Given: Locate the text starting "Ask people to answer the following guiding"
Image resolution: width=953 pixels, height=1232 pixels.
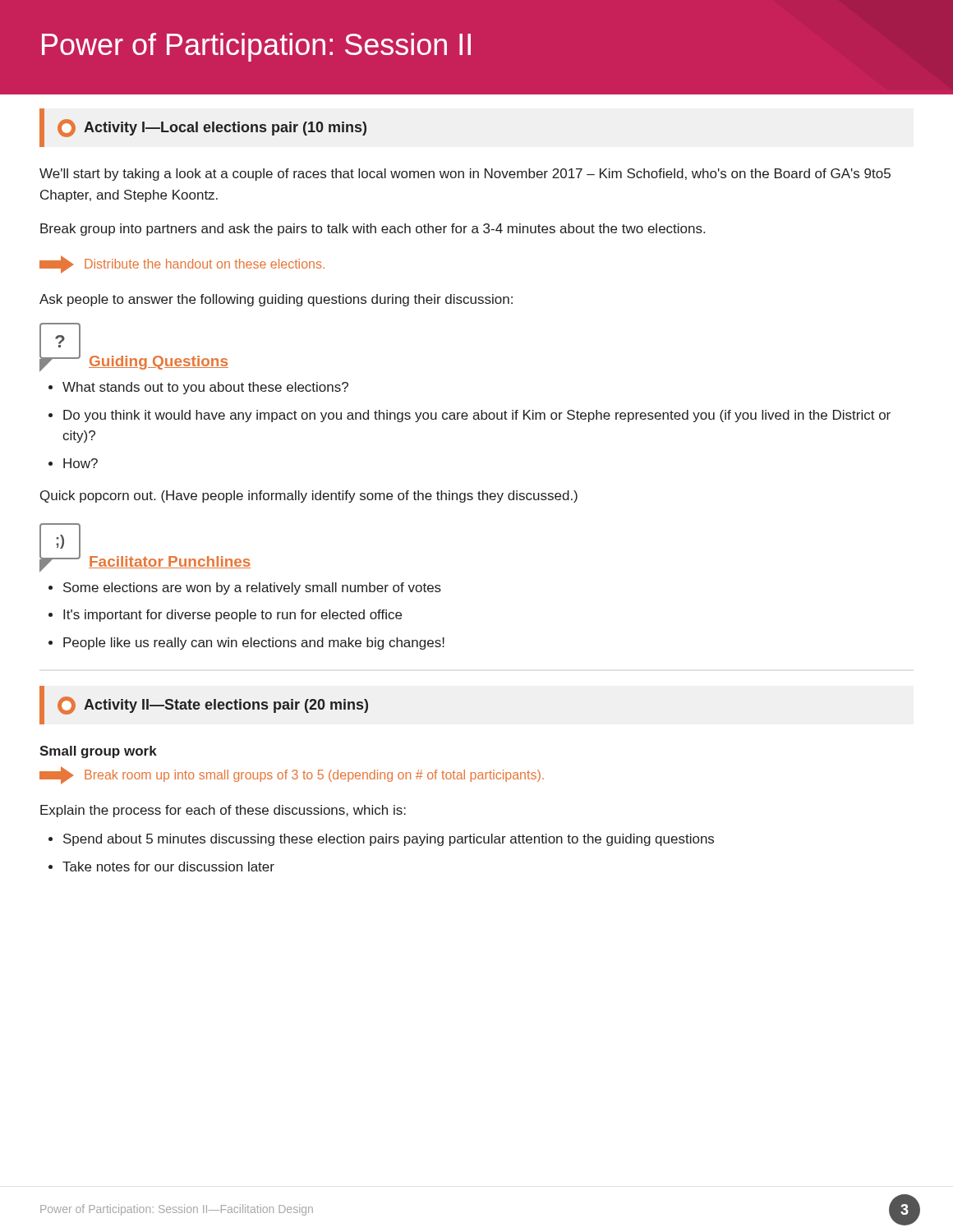Looking at the screenshot, I should (277, 299).
